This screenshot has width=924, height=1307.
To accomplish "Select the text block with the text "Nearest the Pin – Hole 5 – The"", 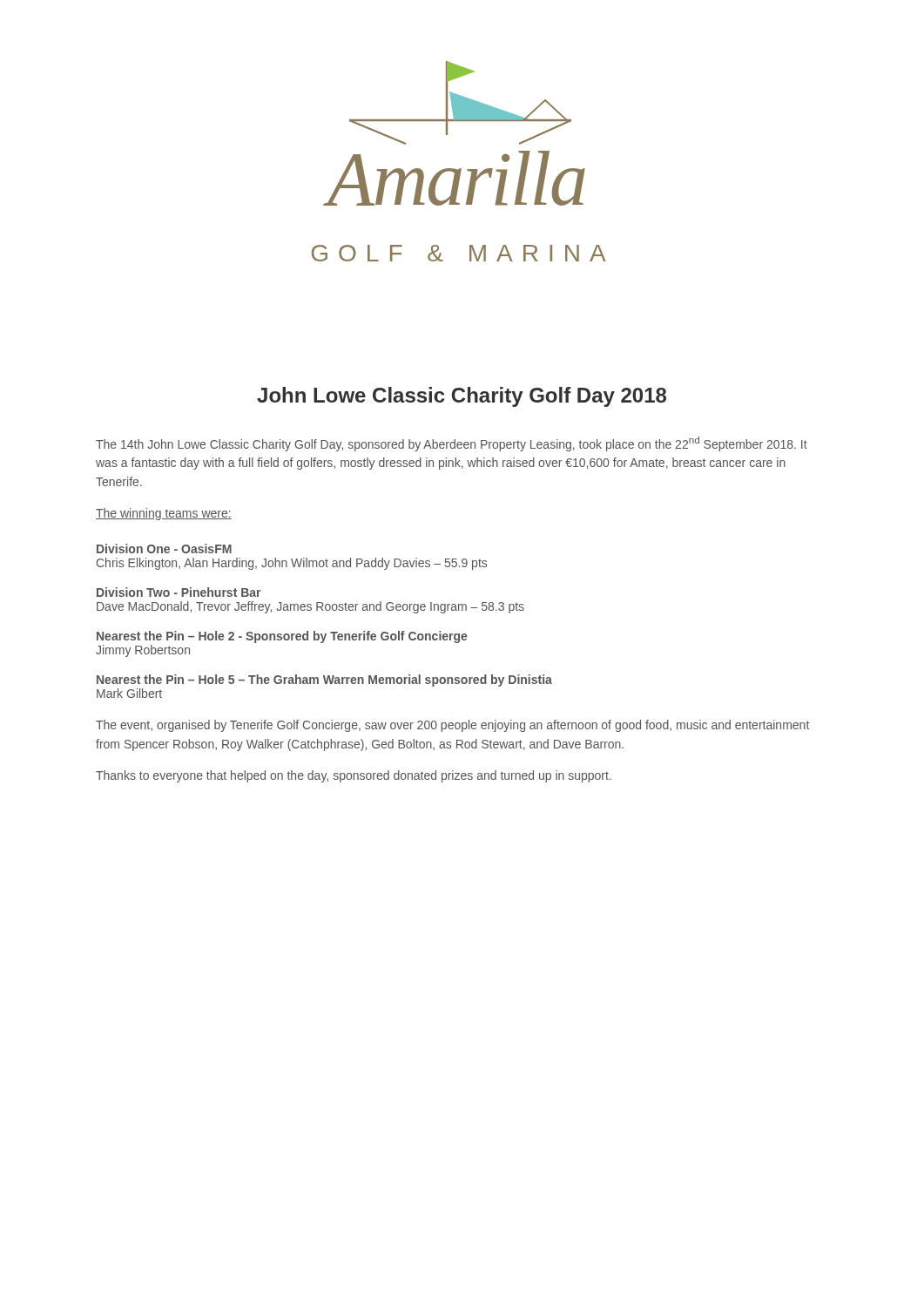I will [x=462, y=687].
